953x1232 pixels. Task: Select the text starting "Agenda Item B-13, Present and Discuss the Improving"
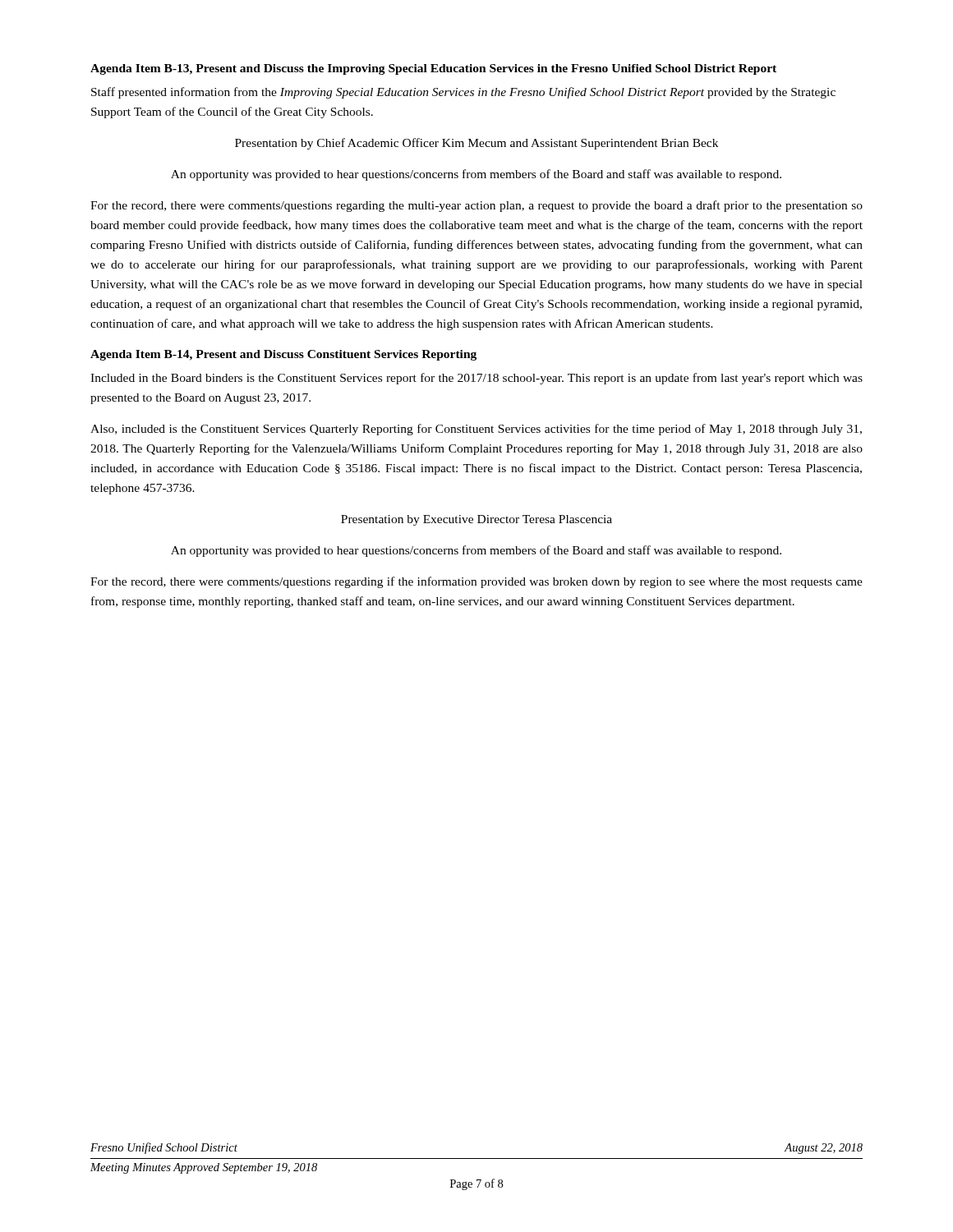[x=433, y=68]
